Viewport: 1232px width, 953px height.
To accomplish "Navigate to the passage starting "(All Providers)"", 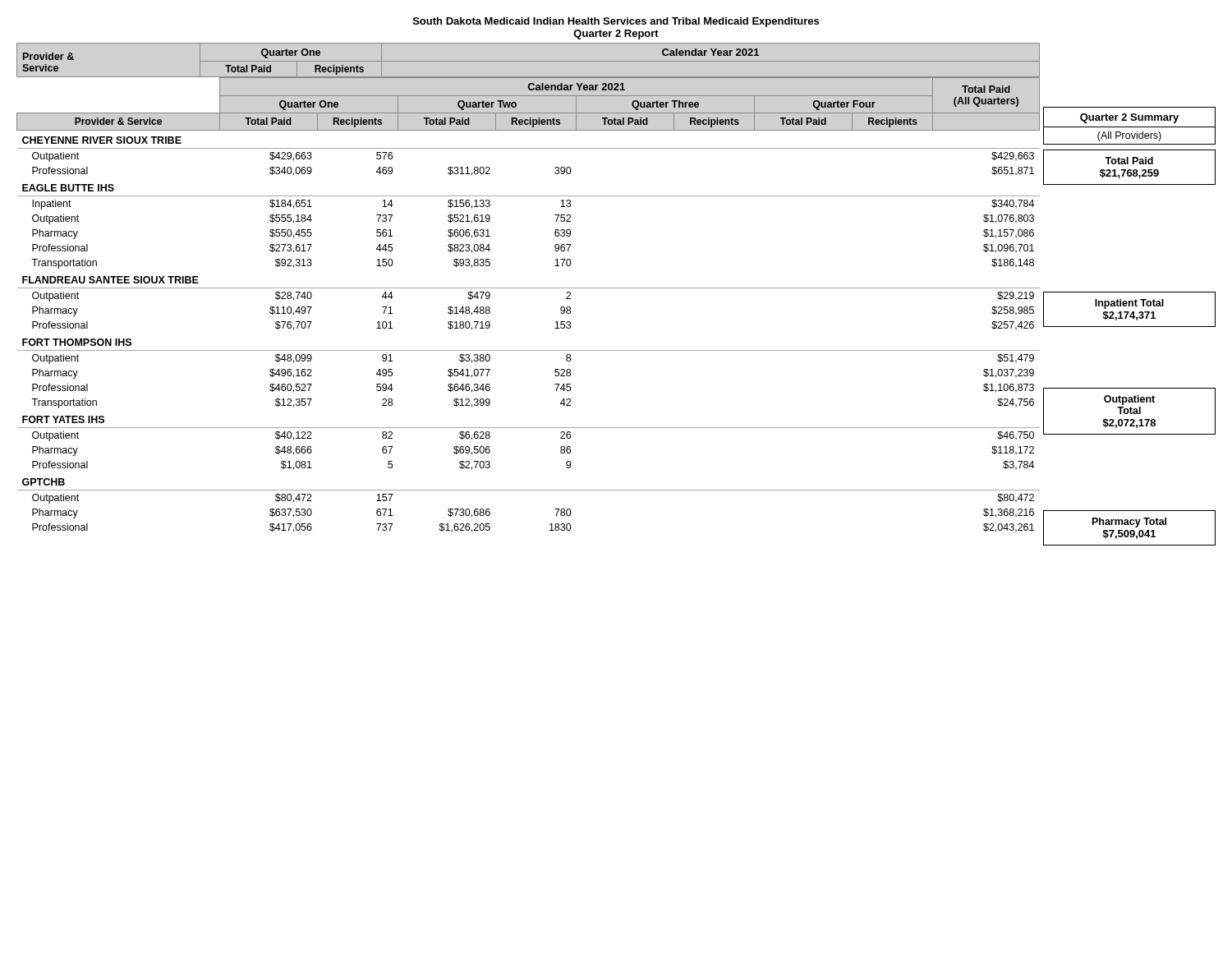I will [1129, 136].
